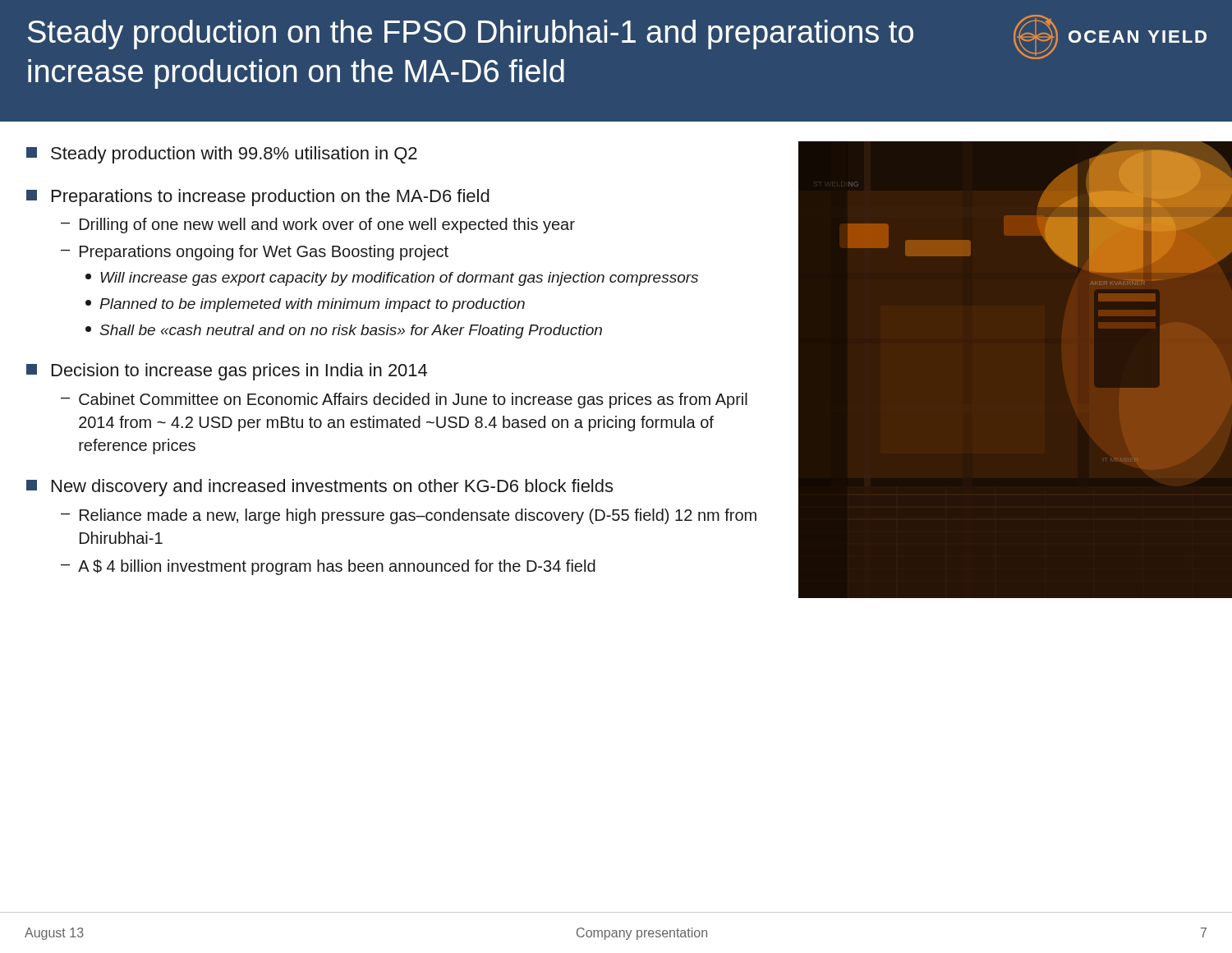Find the block starting "– A $ 4"
1232x953 pixels.
click(x=328, y=566)
